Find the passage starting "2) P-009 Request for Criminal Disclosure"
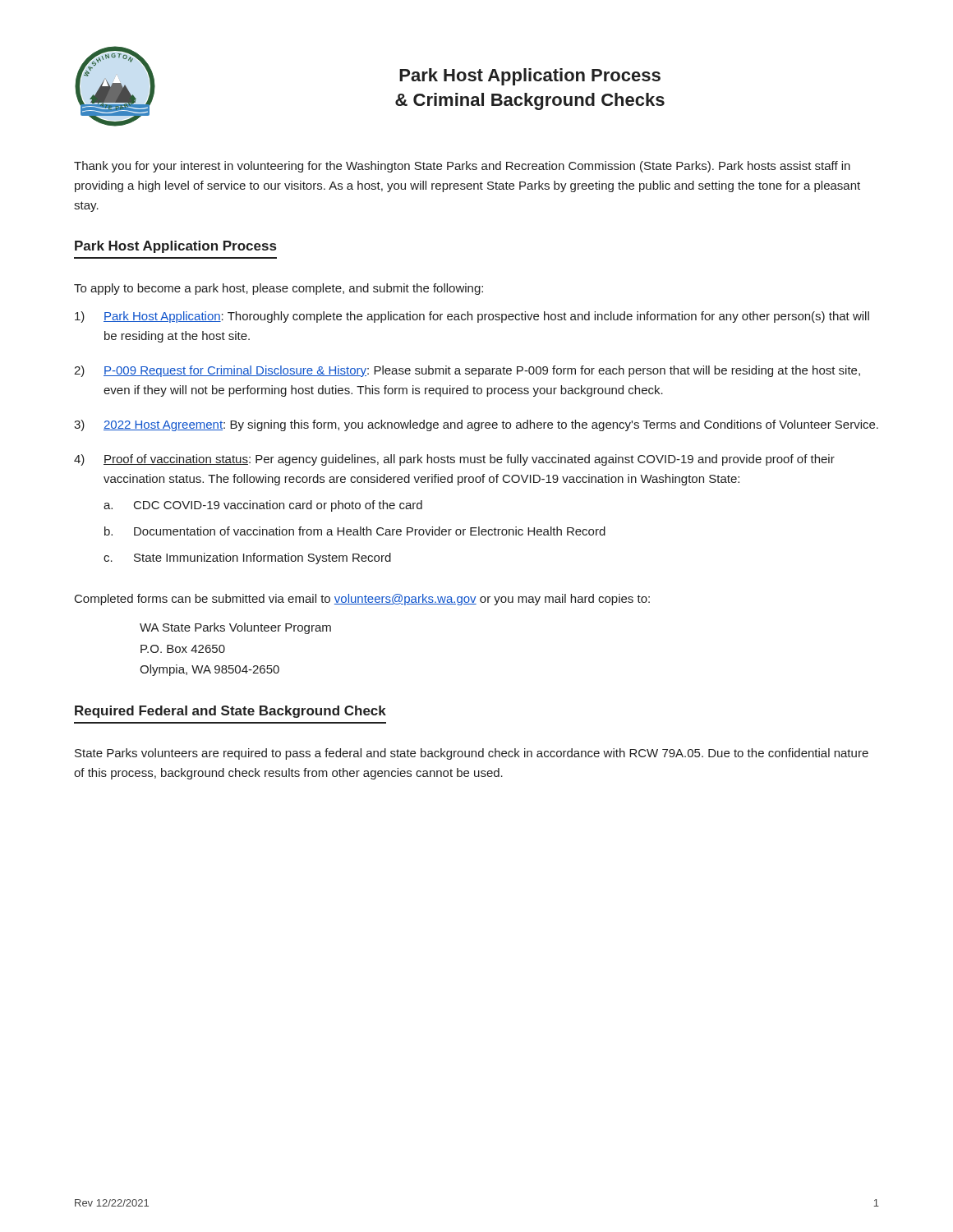This screenshot has width=953, height=1232. click(x=476, y=380)
